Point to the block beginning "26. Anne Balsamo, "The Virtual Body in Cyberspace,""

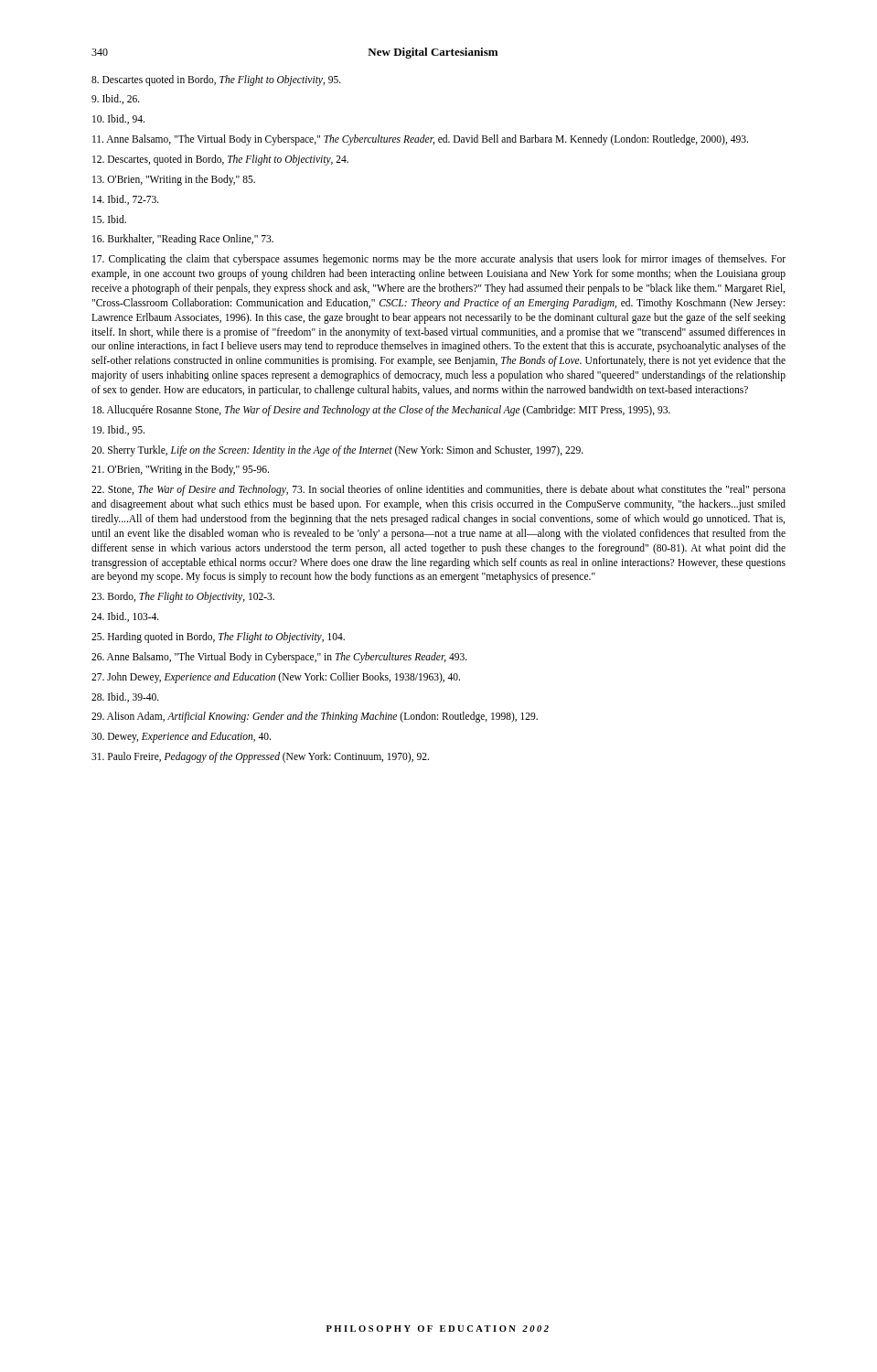coord(279,657)
